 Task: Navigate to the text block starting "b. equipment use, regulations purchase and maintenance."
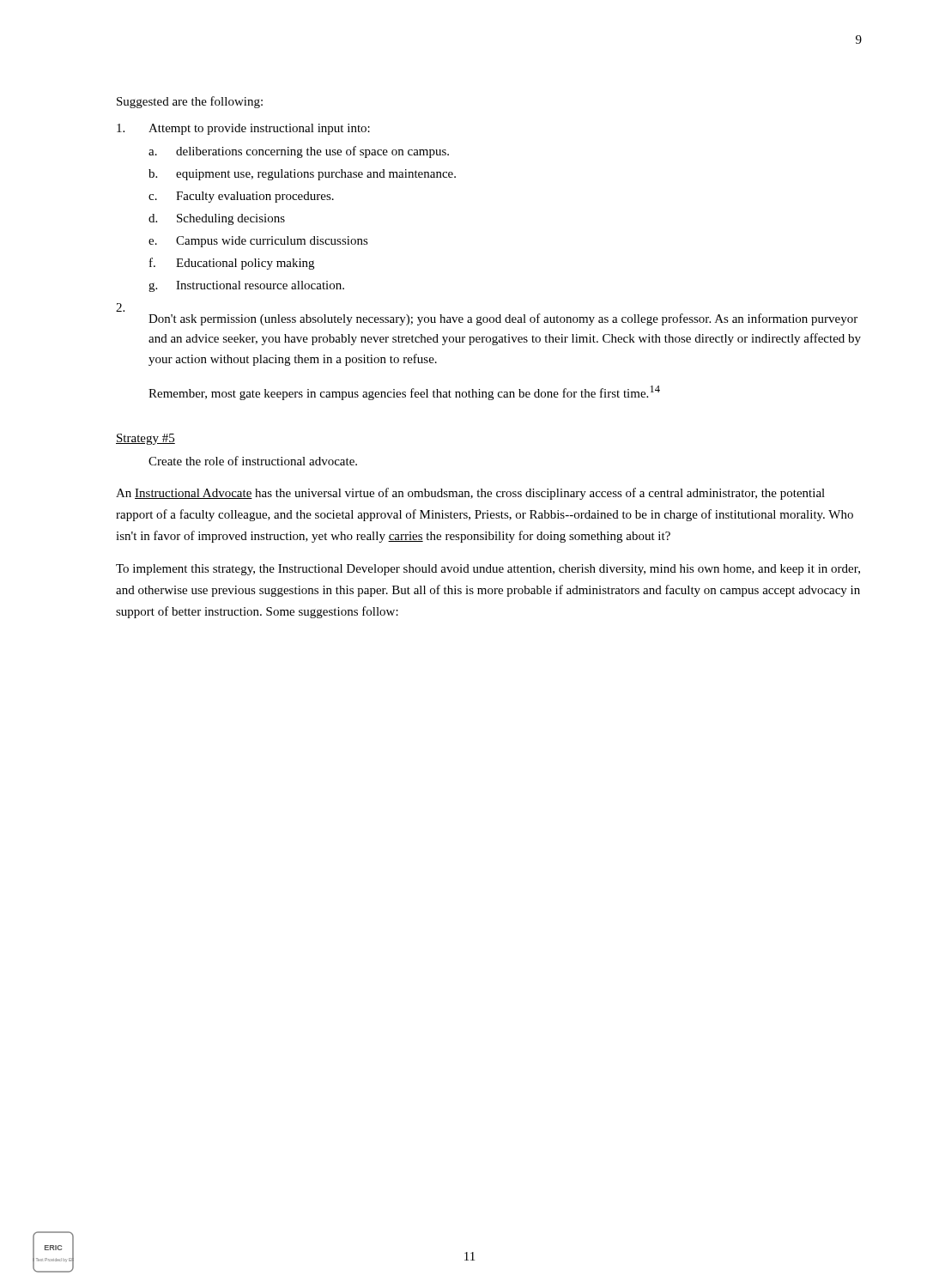(x=303, y=174)
